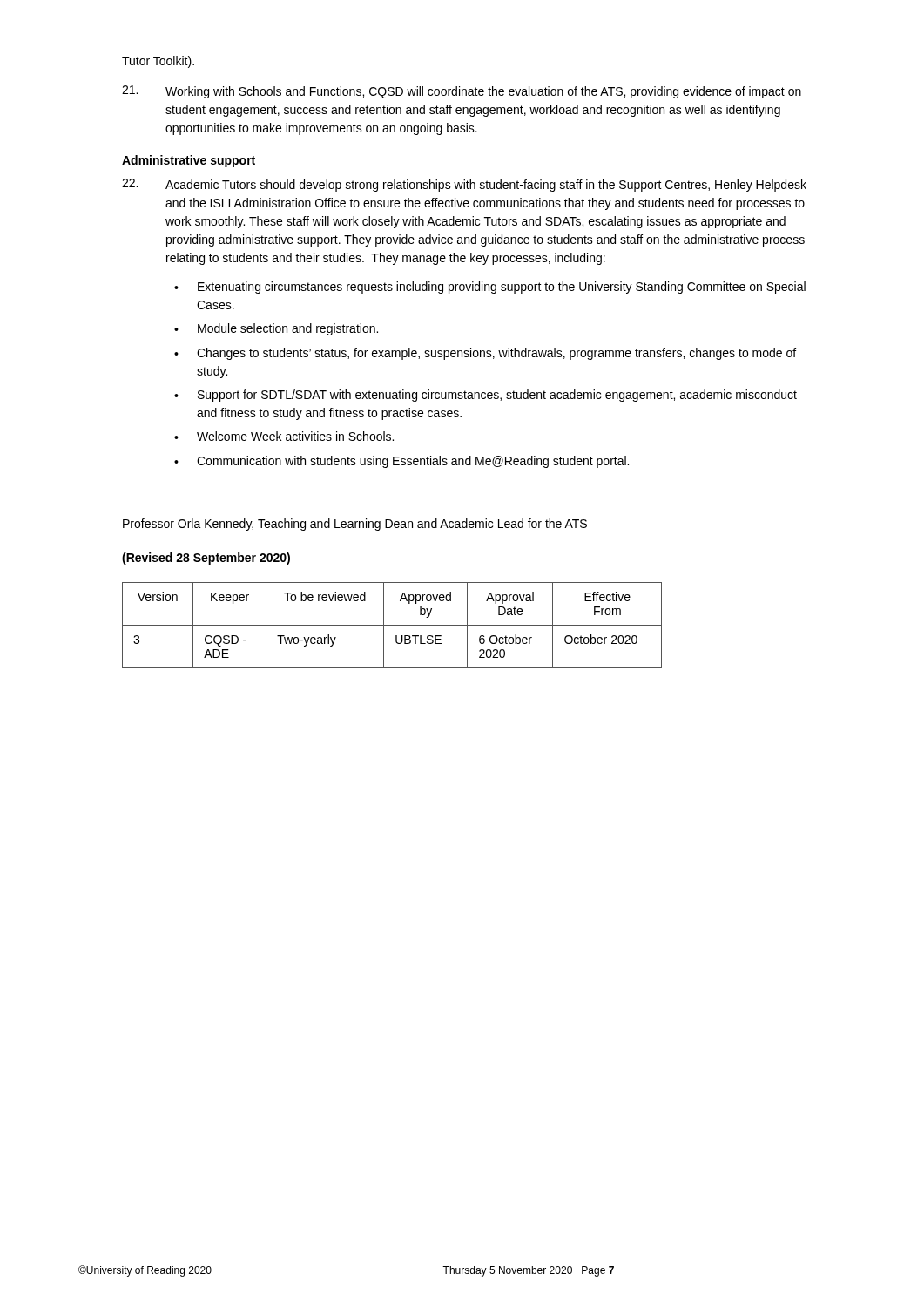Point to the passage starting "• Changes to"

coord(497,362)
